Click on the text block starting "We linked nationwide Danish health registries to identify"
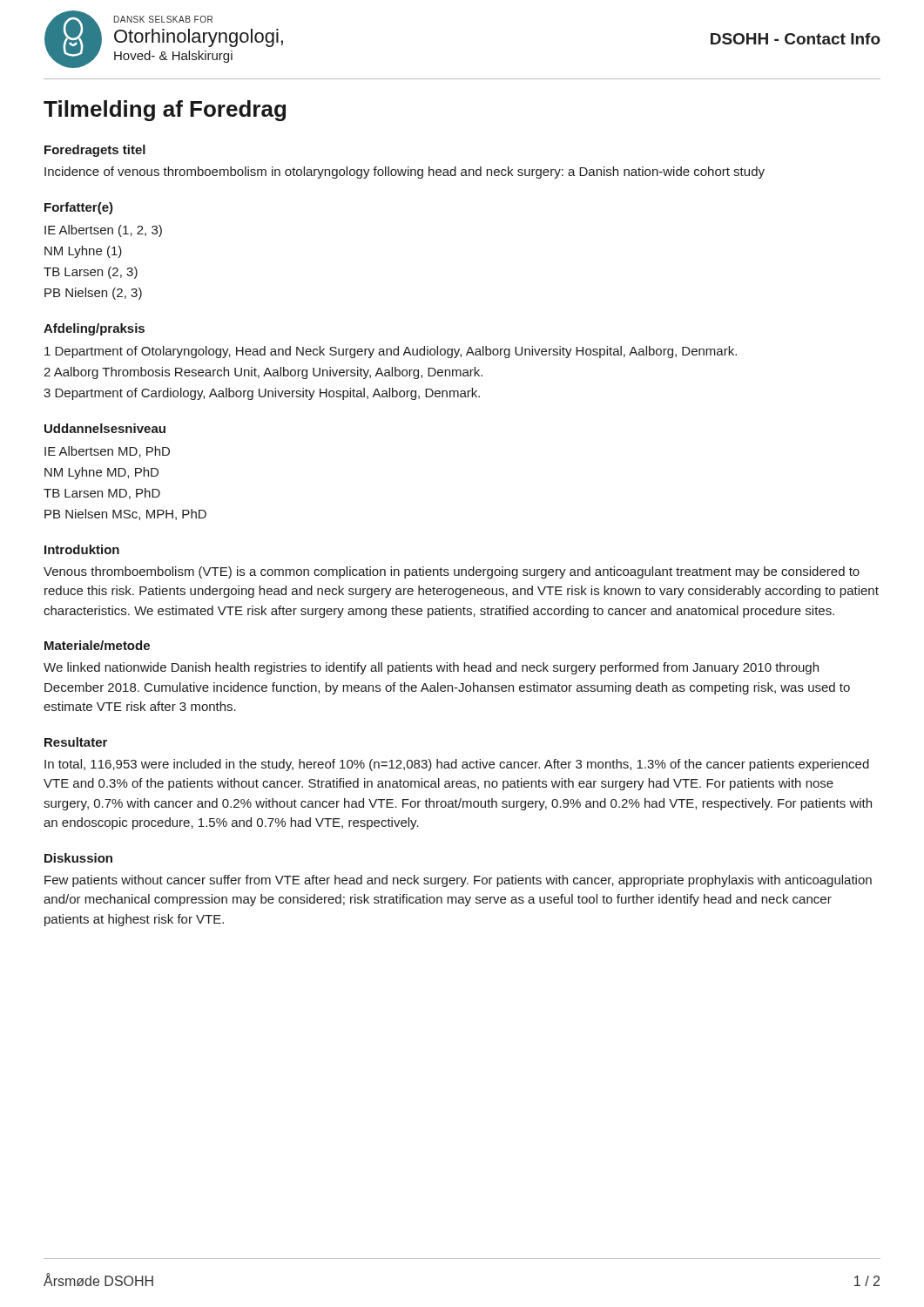The height and width of the screenshot is (1307, 924). [x=462, y=687]
